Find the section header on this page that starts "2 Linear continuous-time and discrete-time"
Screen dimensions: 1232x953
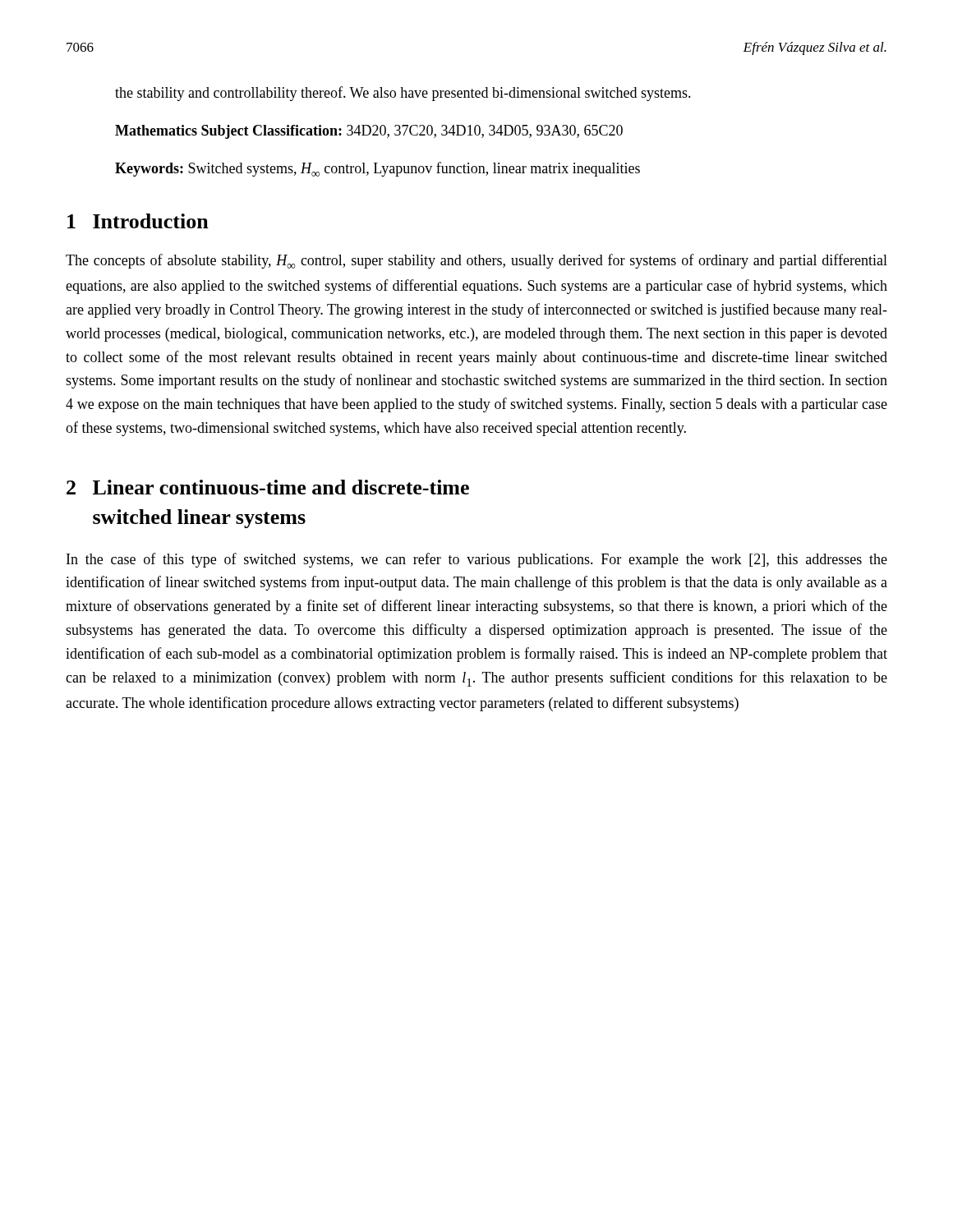point(268,502)
